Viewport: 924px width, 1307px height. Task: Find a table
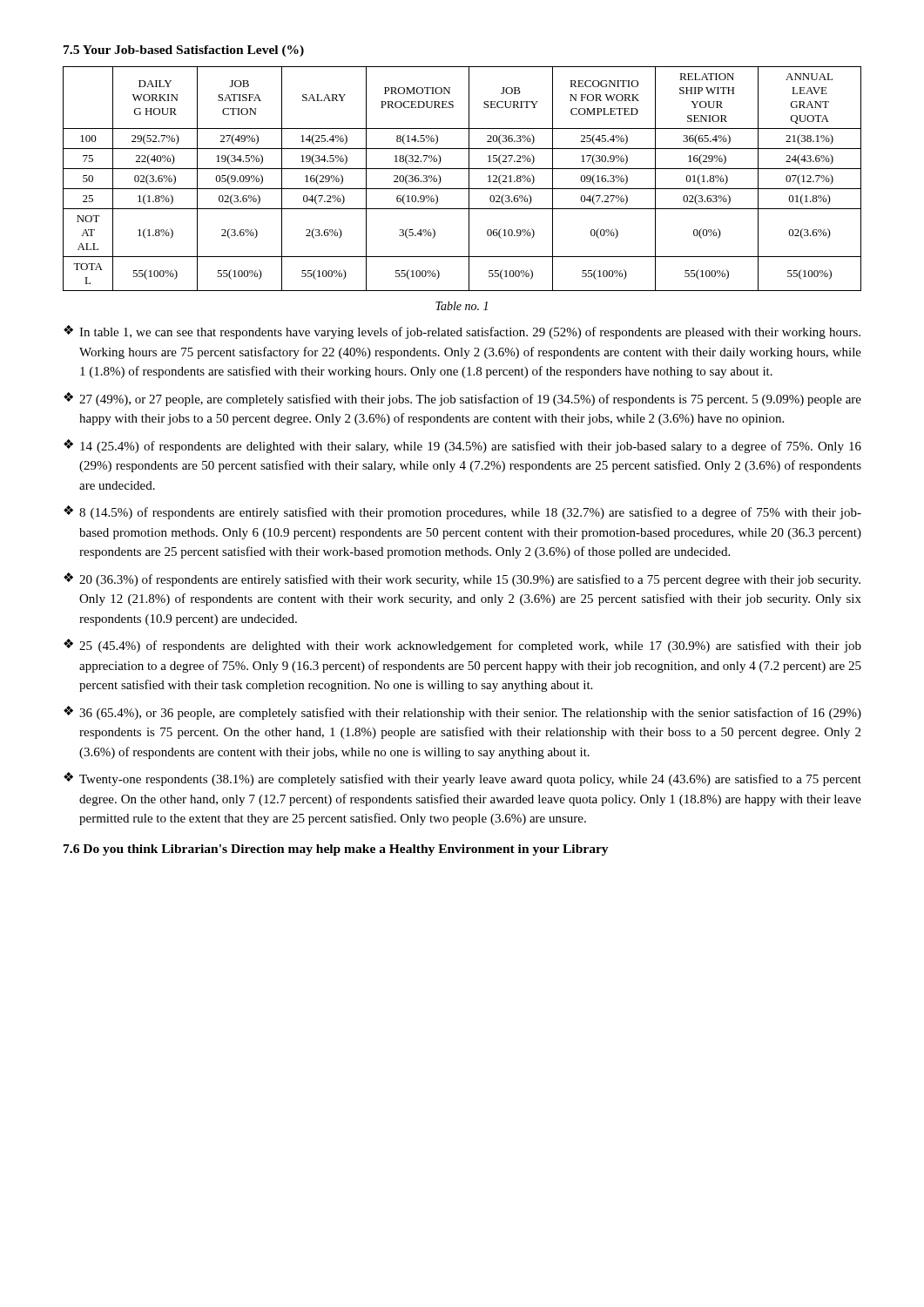point(462,179)
